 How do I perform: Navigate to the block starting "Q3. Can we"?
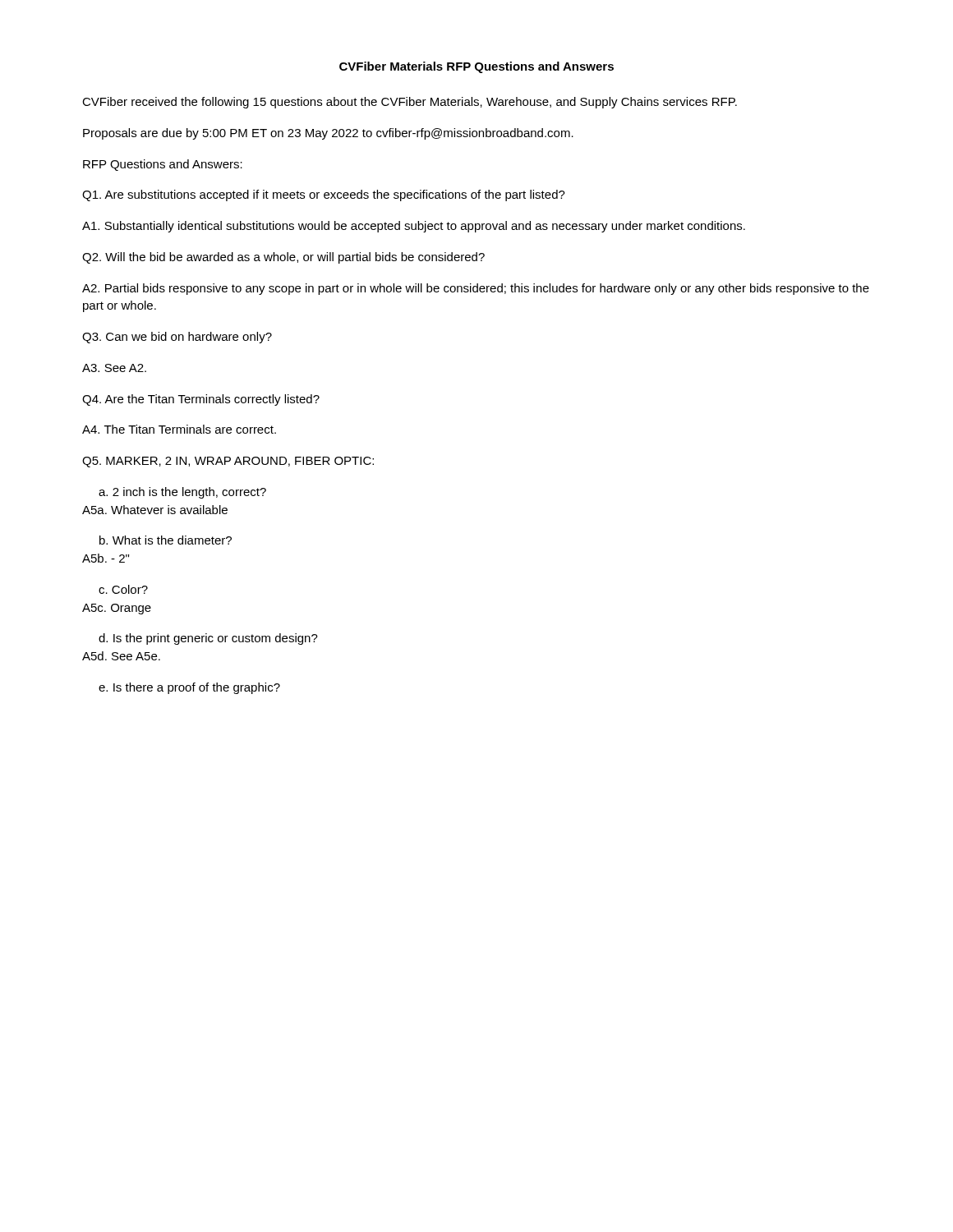177,336
